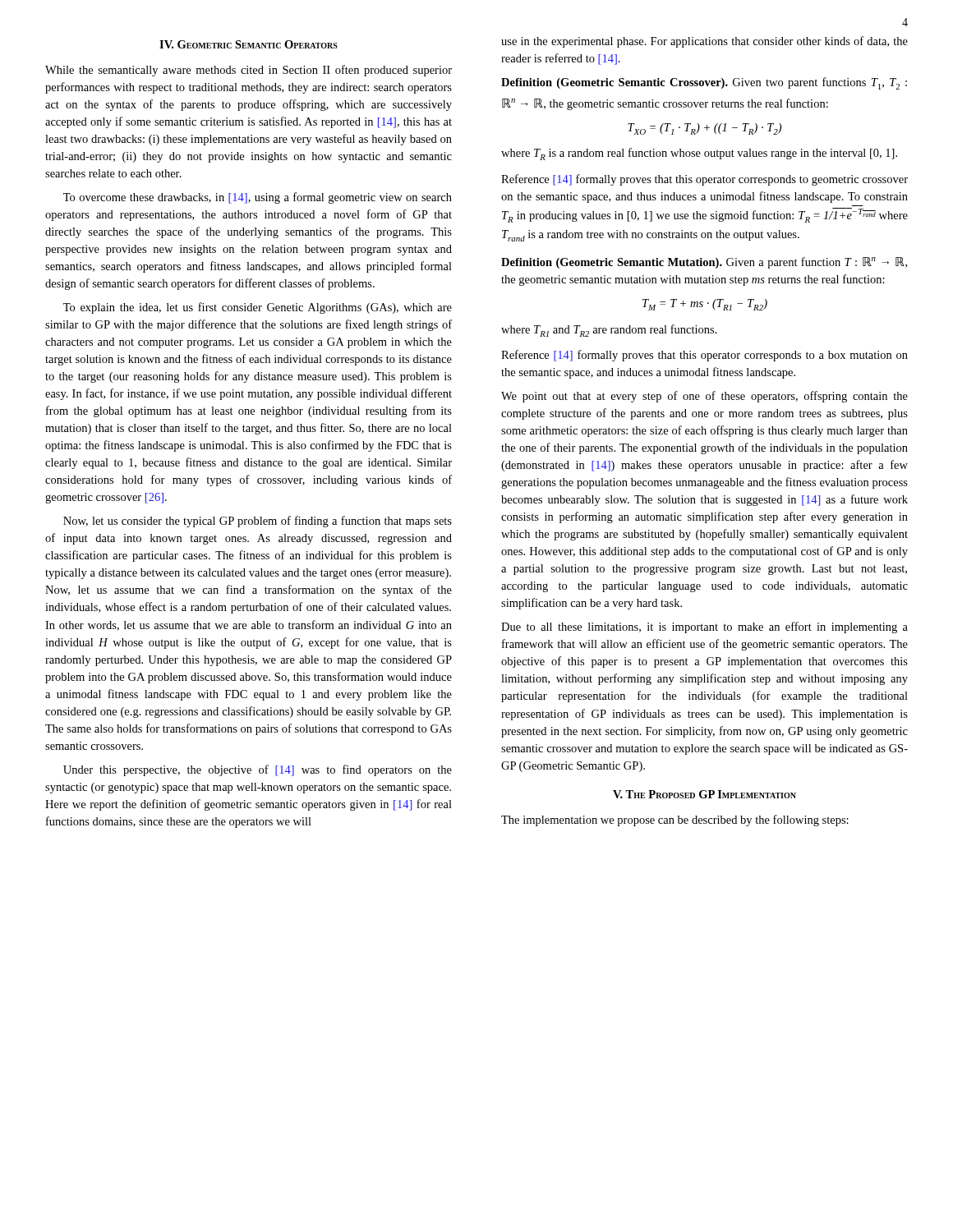Navigate to the text starting "IV. Geometric Semantic Operators"

pyautogui.click(x=248, y=44)
